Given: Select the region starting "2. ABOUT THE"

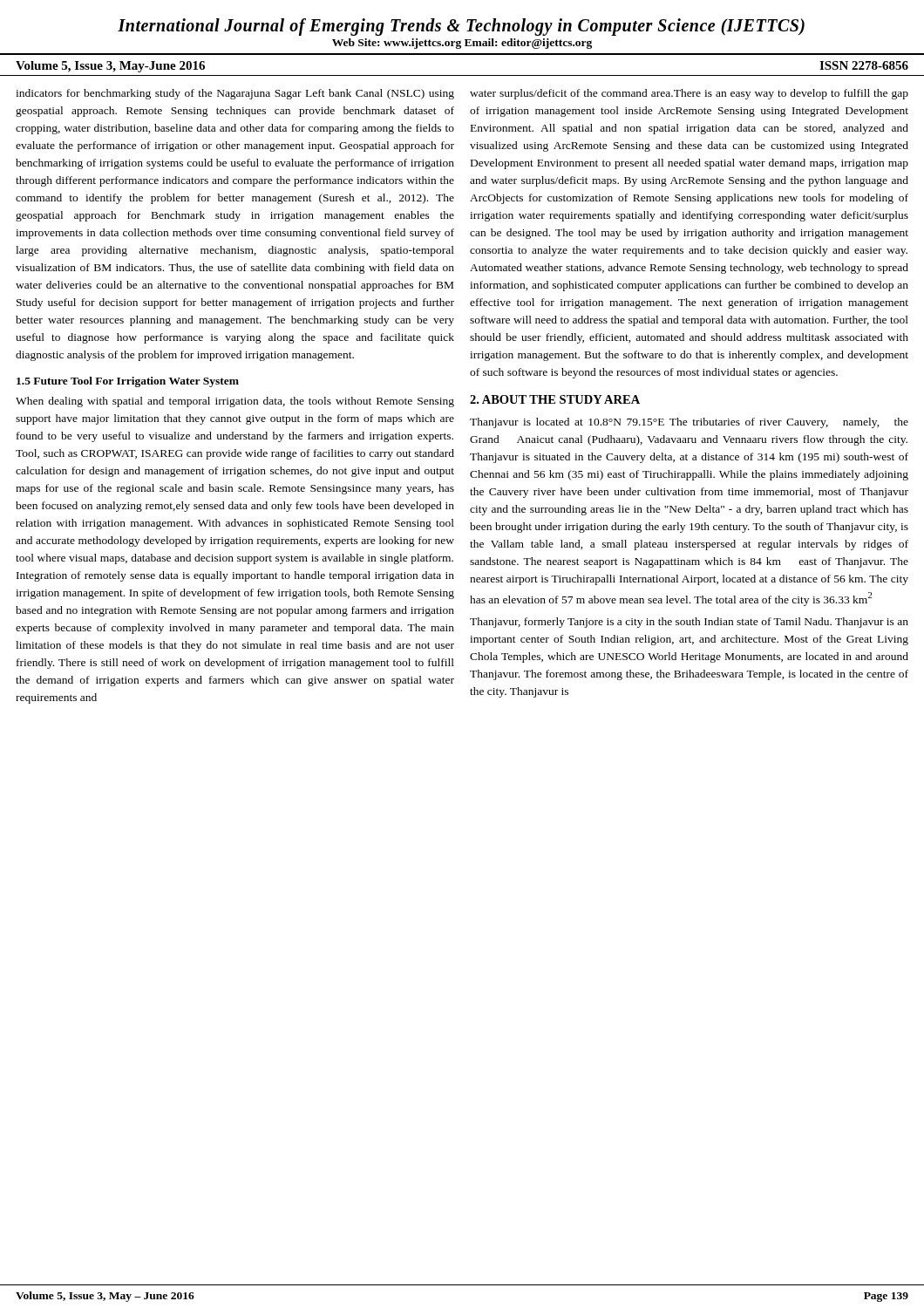Looking at the screenshot, I should (555, 400).
